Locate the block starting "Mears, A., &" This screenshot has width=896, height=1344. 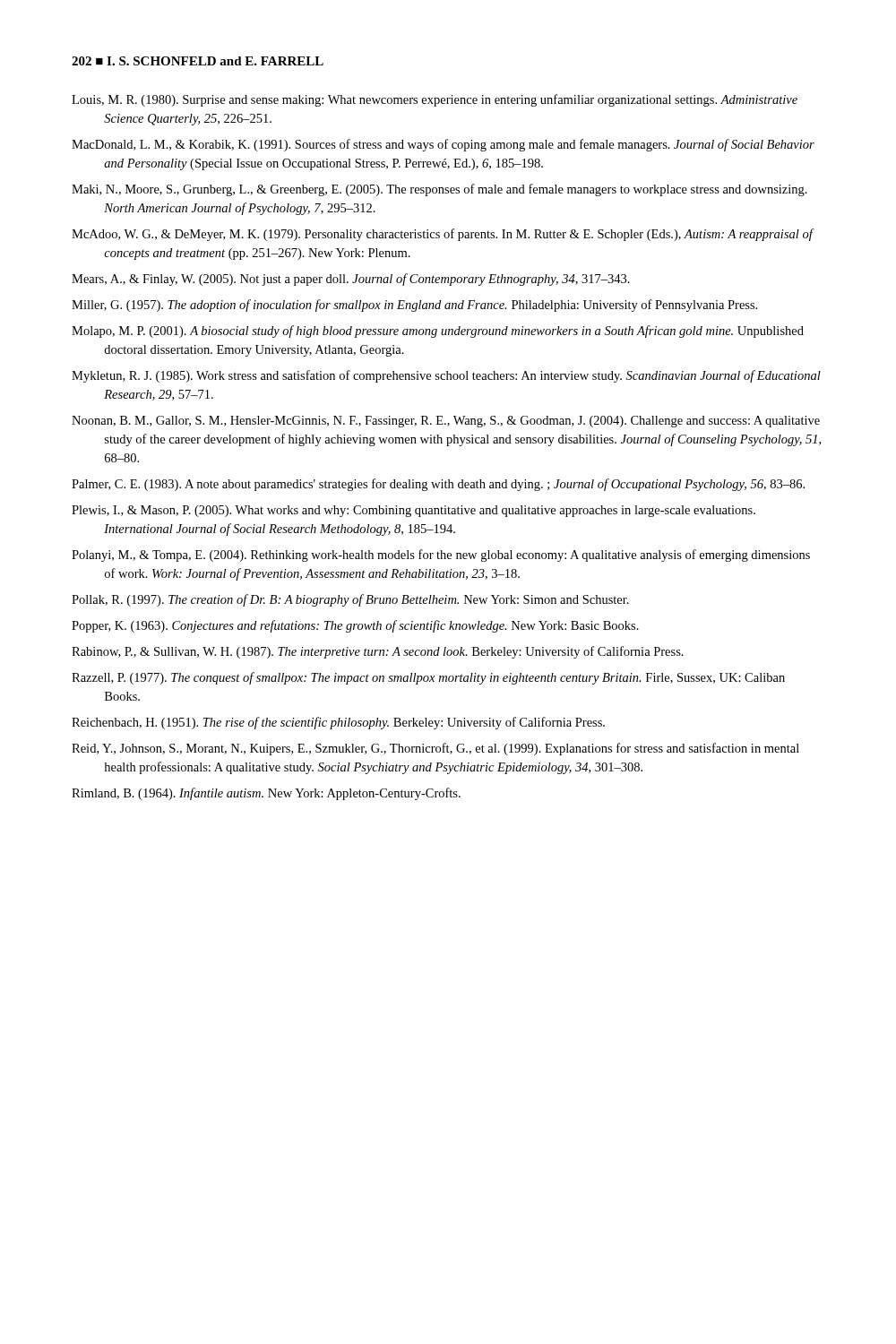(x=351, y=279)
